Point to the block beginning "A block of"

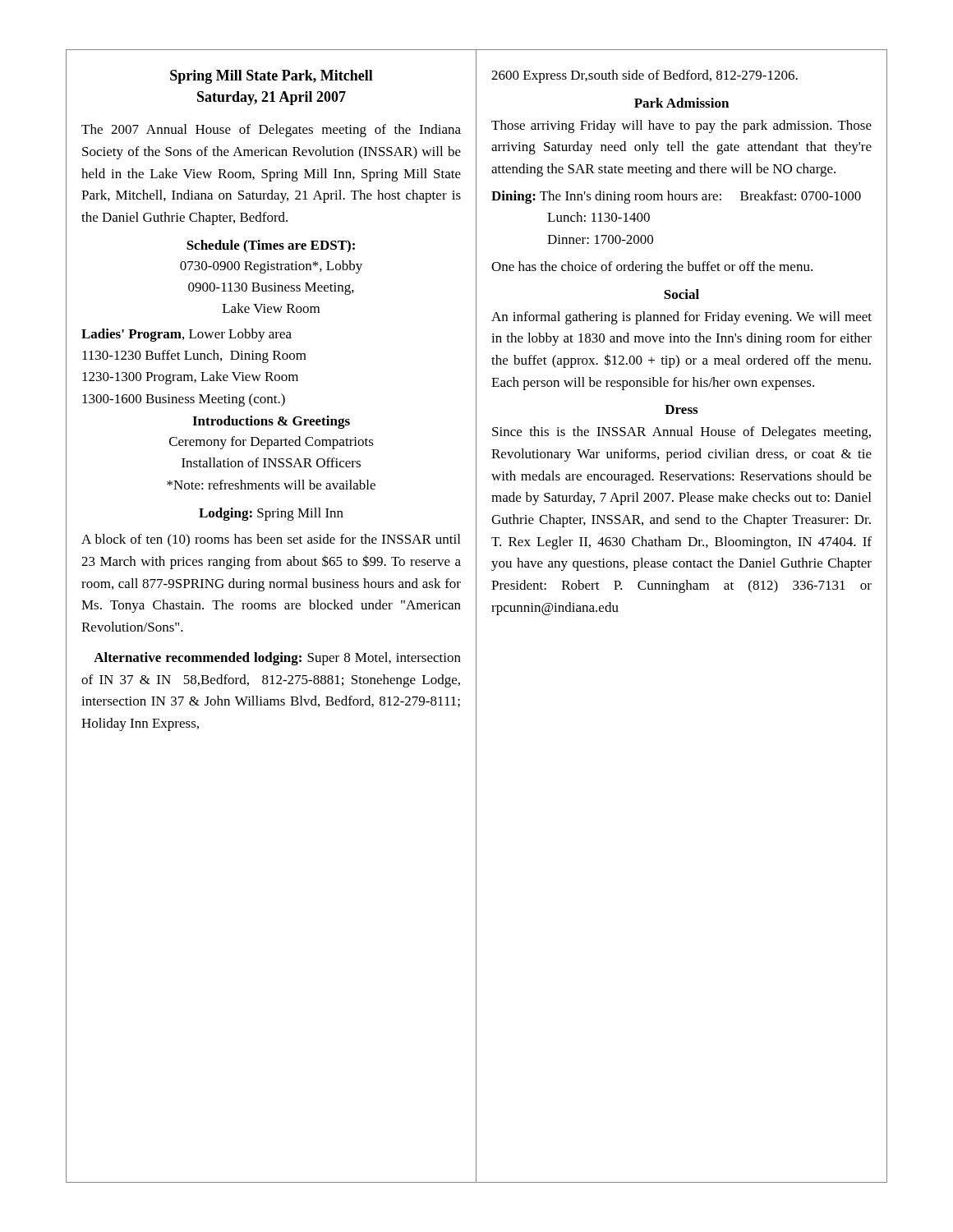271,583
